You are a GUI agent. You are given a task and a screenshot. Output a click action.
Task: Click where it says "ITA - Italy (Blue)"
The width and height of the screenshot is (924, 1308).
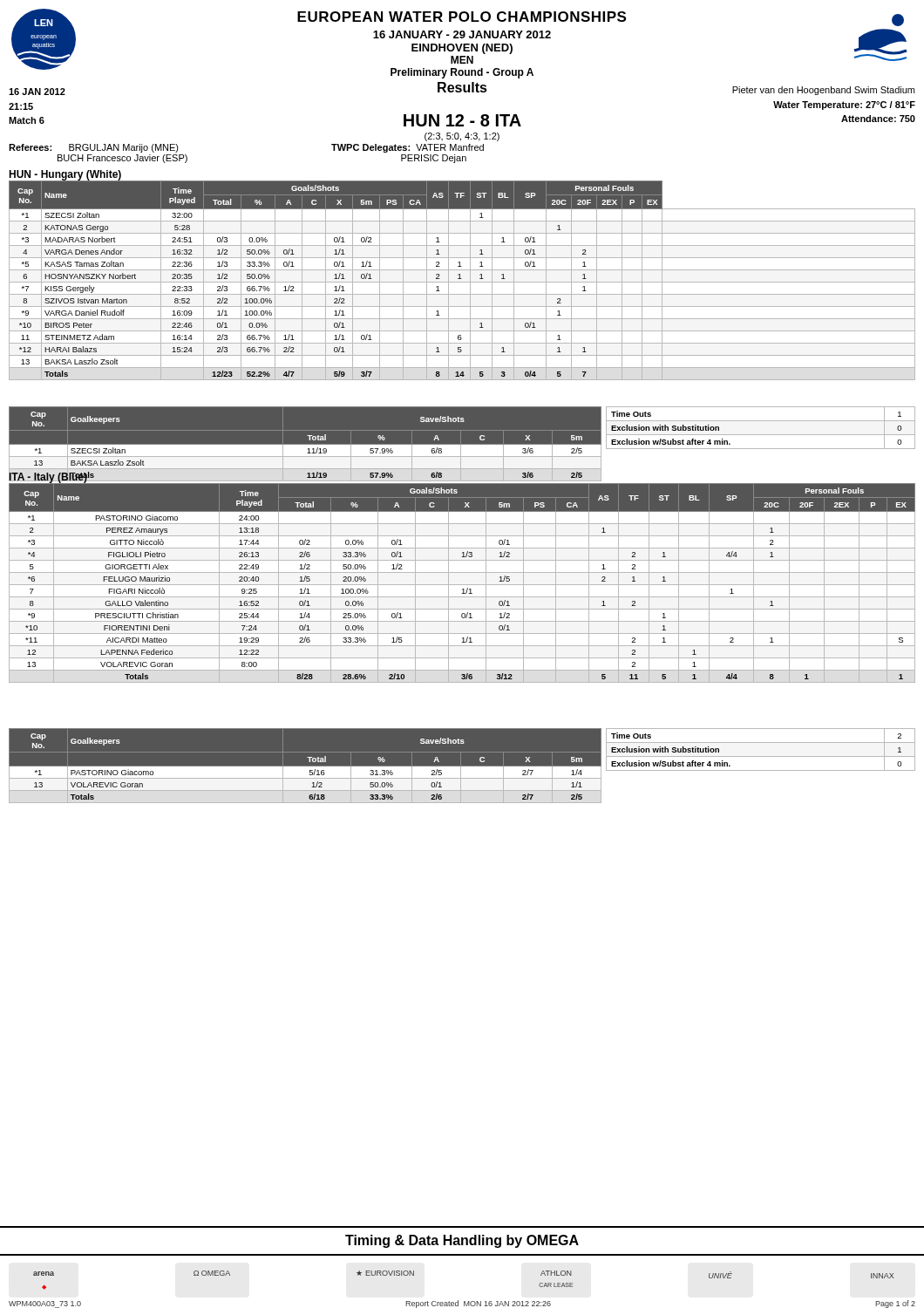48,477
